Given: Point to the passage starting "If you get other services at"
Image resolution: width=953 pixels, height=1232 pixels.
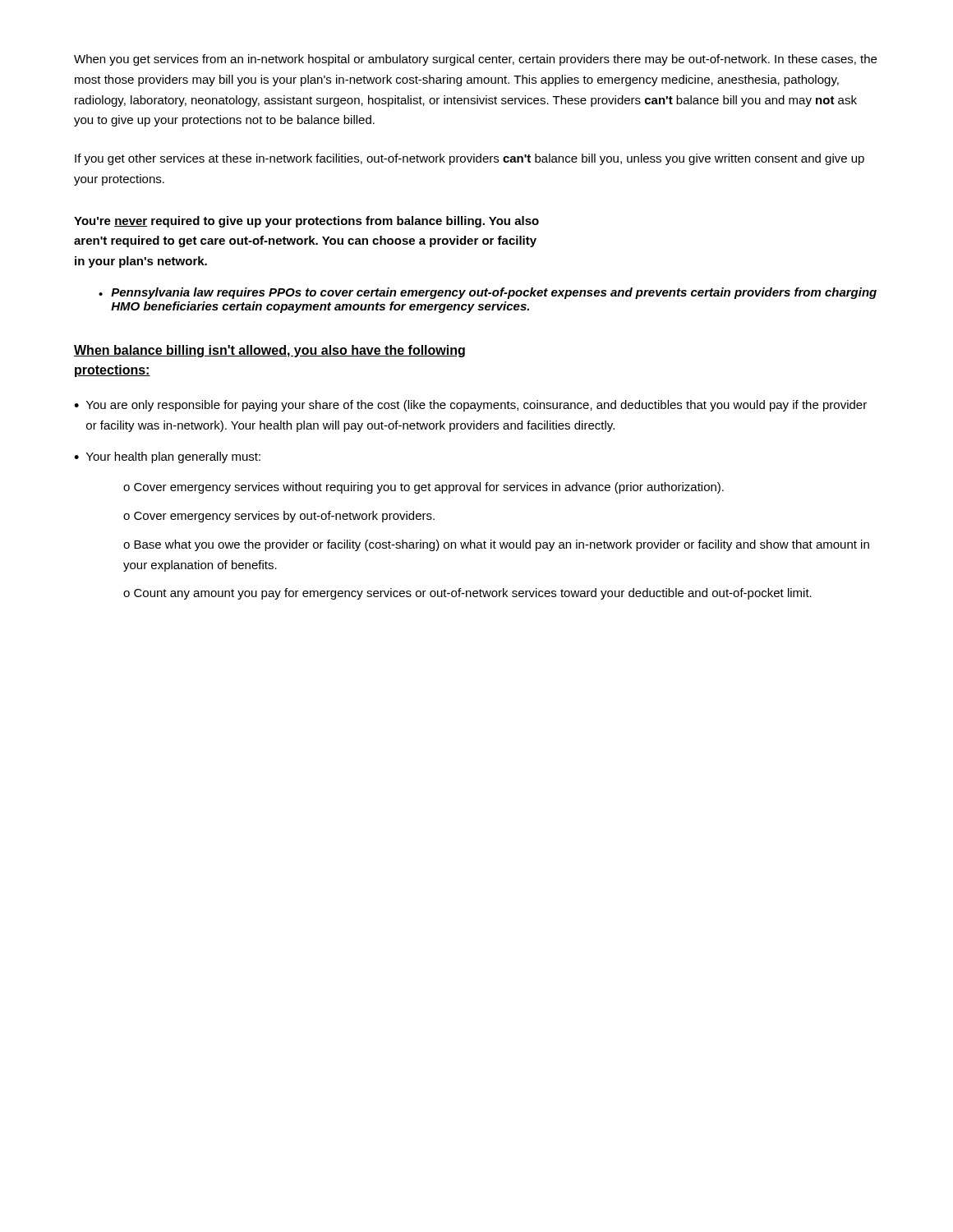Looking at the screenshot, I should pos(469,168).
